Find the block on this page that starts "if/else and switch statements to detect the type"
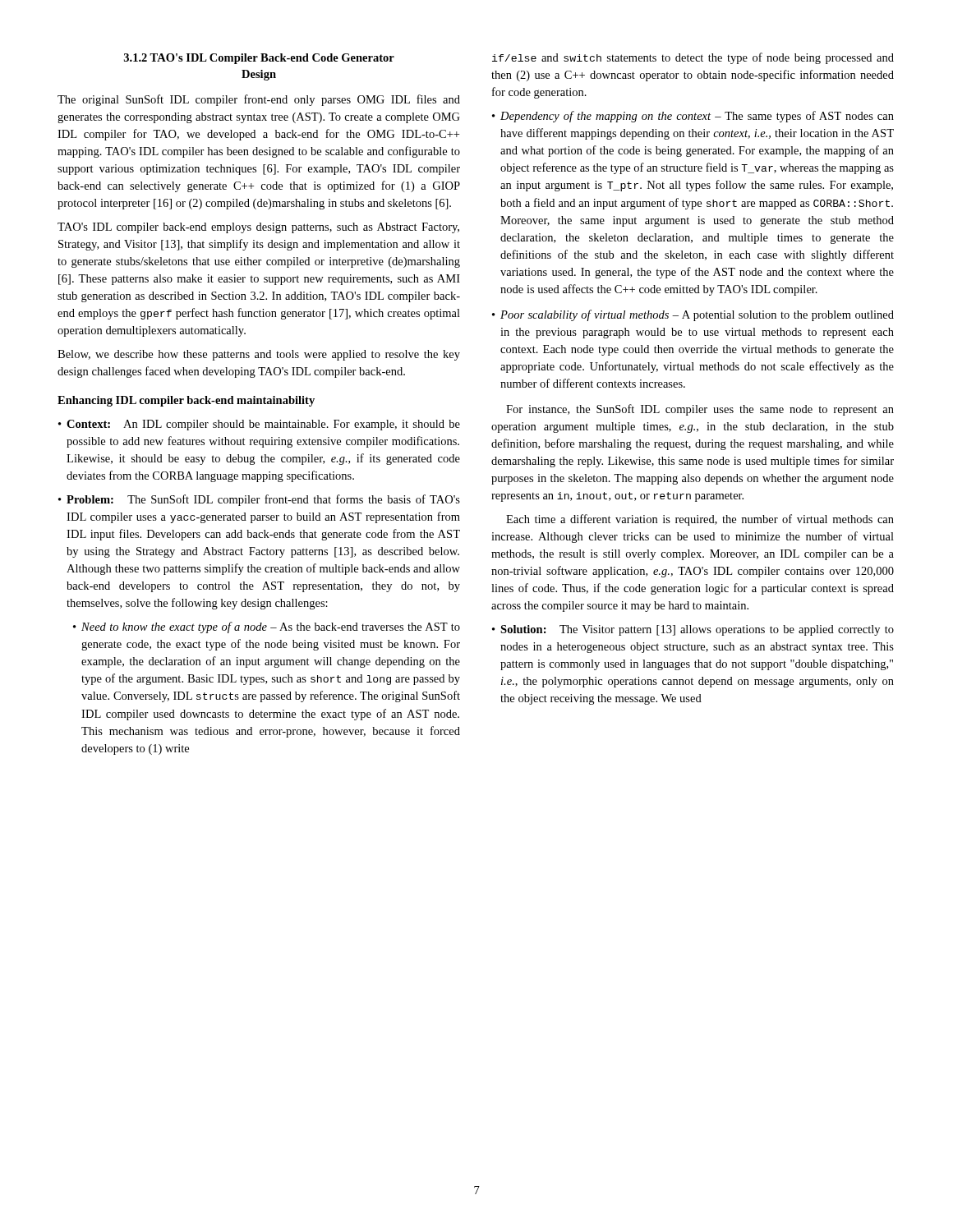953x1232 pixels. pyautogui.click(x=693, y=75)
